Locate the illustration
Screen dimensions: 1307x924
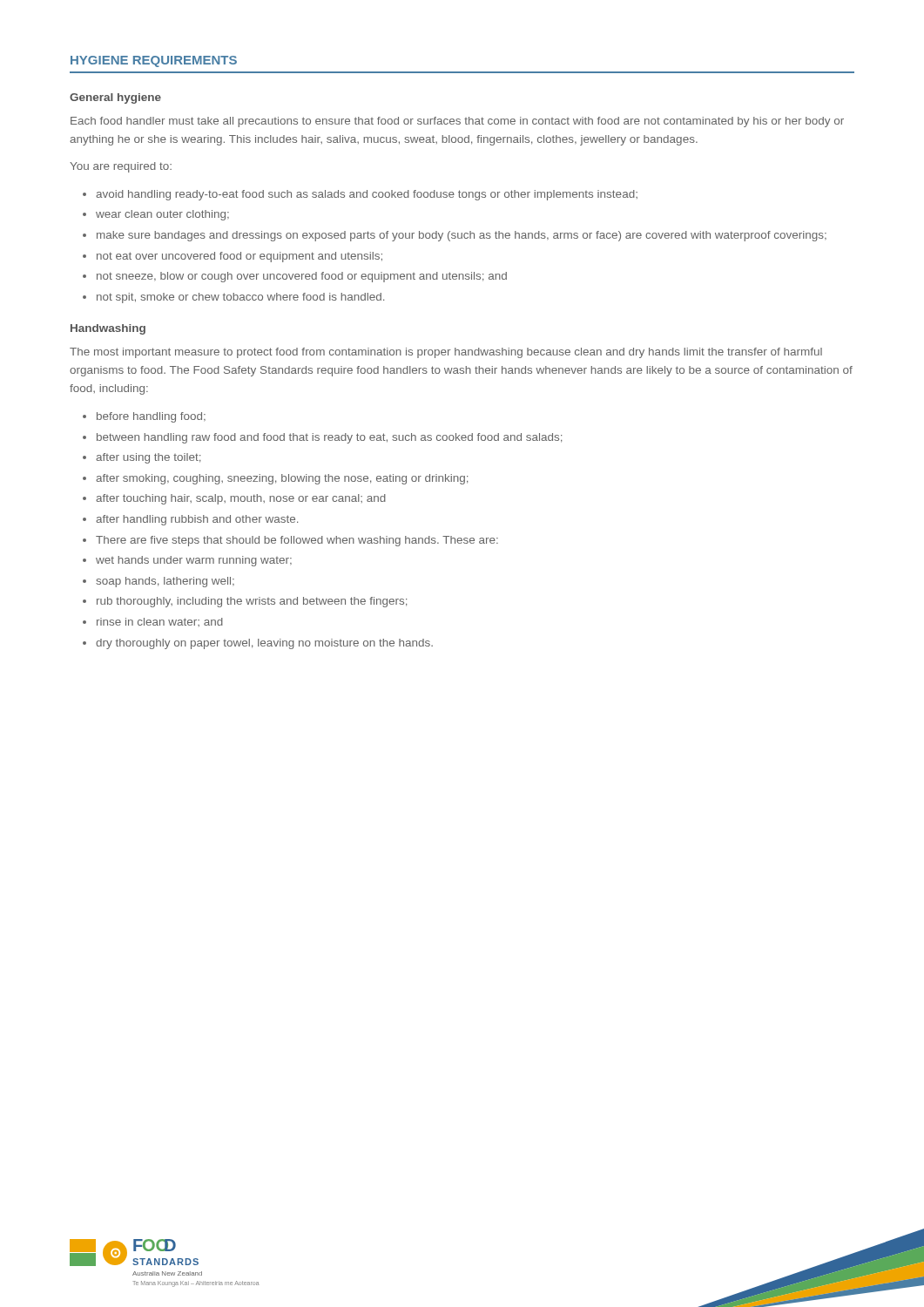coord(785,1268)
